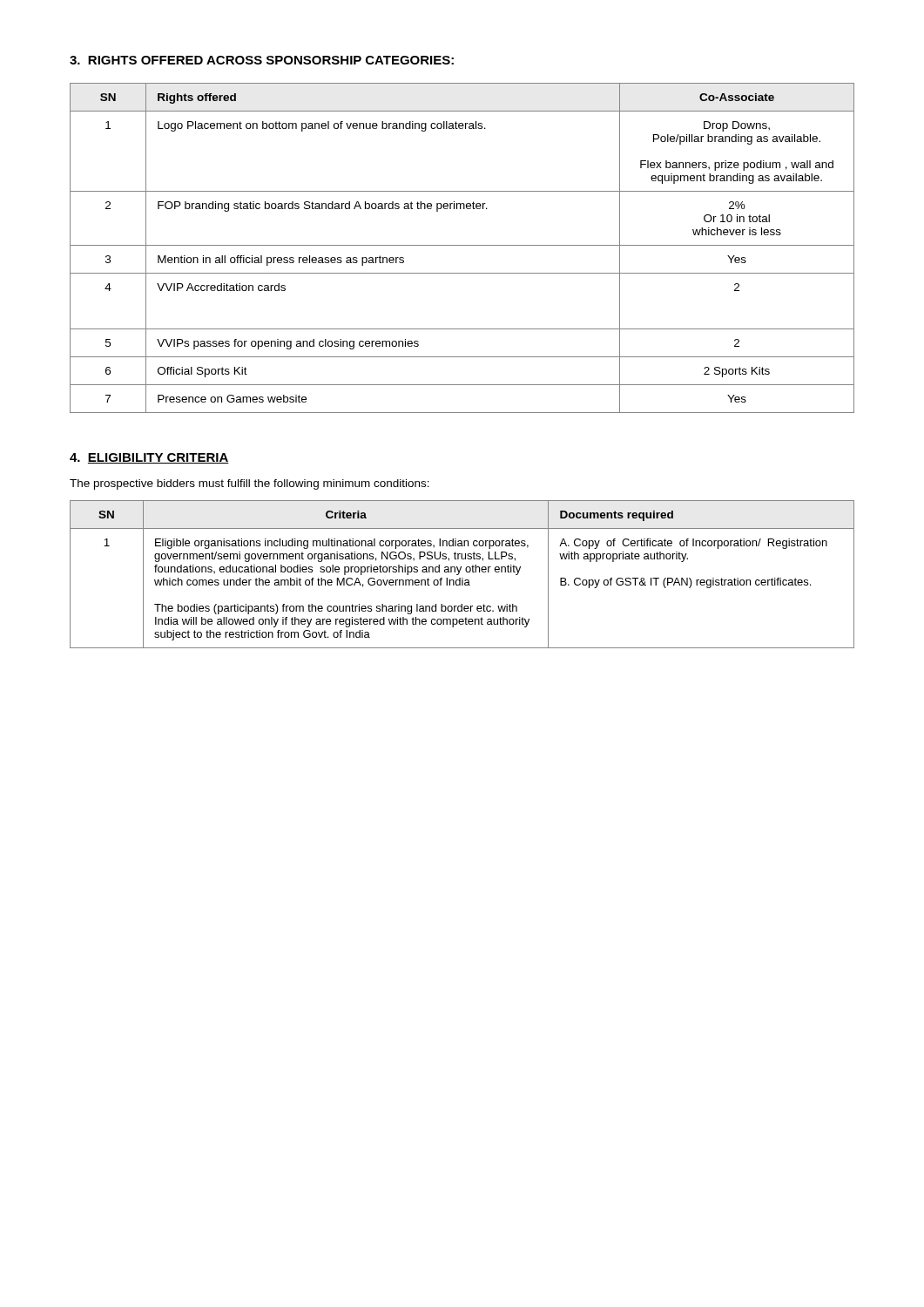Navigate to the region starting "3. RIGHTS OFFERED ACROSS SPONSORSHIP CATEGORIES:"
This screenshot has height=1307, width=924.
[x=262, y=60]
